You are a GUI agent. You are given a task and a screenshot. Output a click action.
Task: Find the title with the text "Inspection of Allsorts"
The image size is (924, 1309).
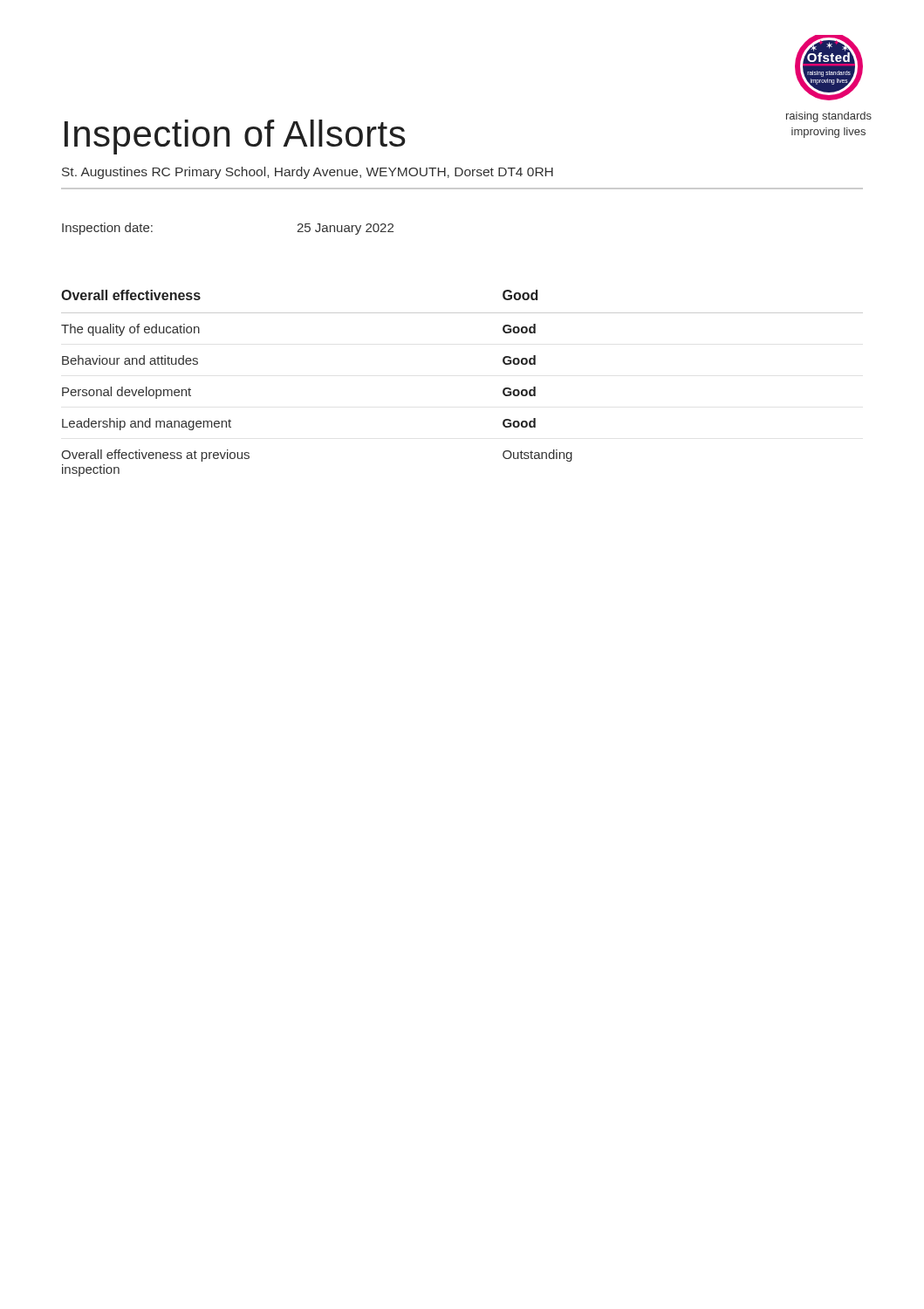click(234, 134)
